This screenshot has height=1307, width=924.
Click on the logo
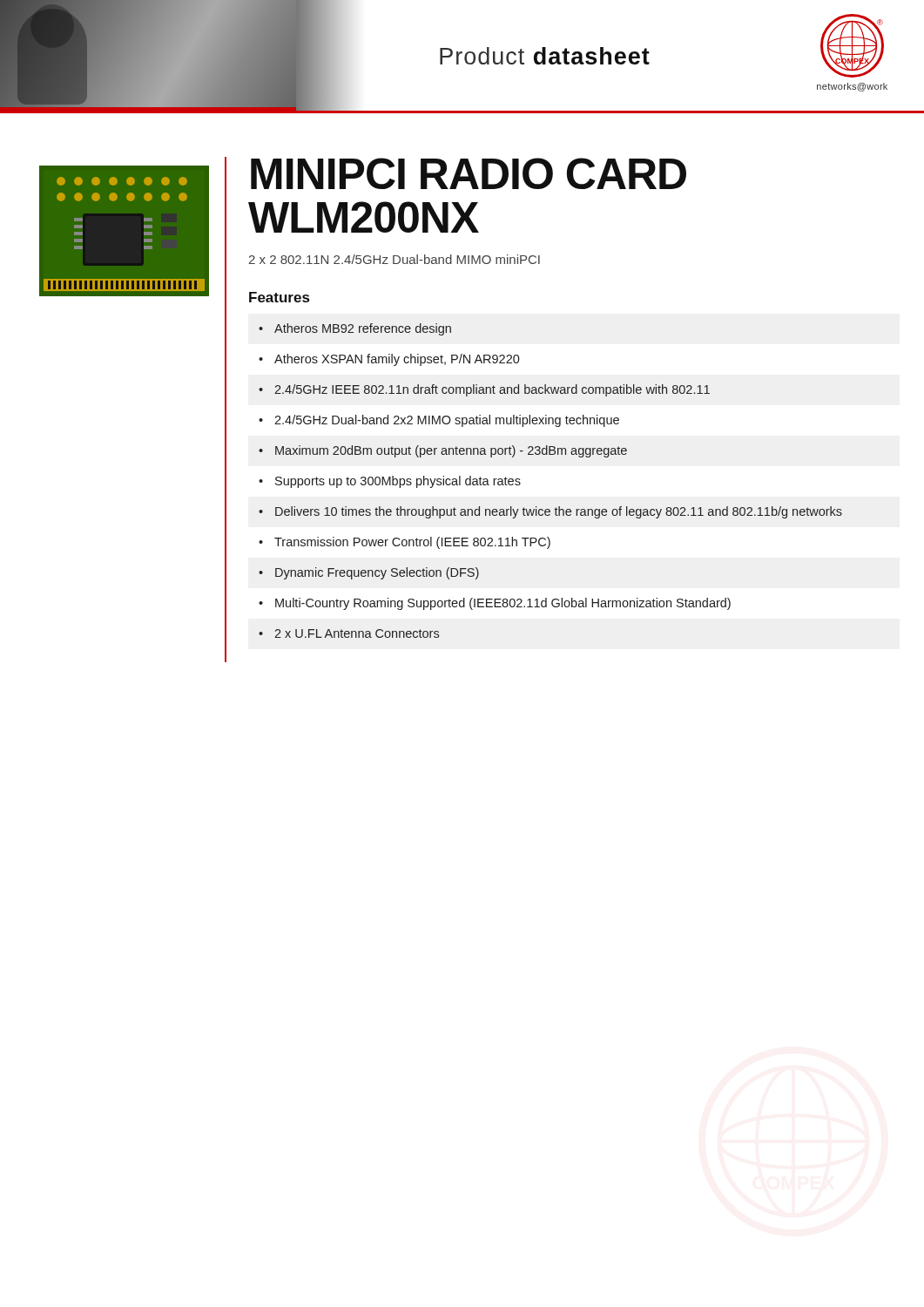[x=852, y=52]
